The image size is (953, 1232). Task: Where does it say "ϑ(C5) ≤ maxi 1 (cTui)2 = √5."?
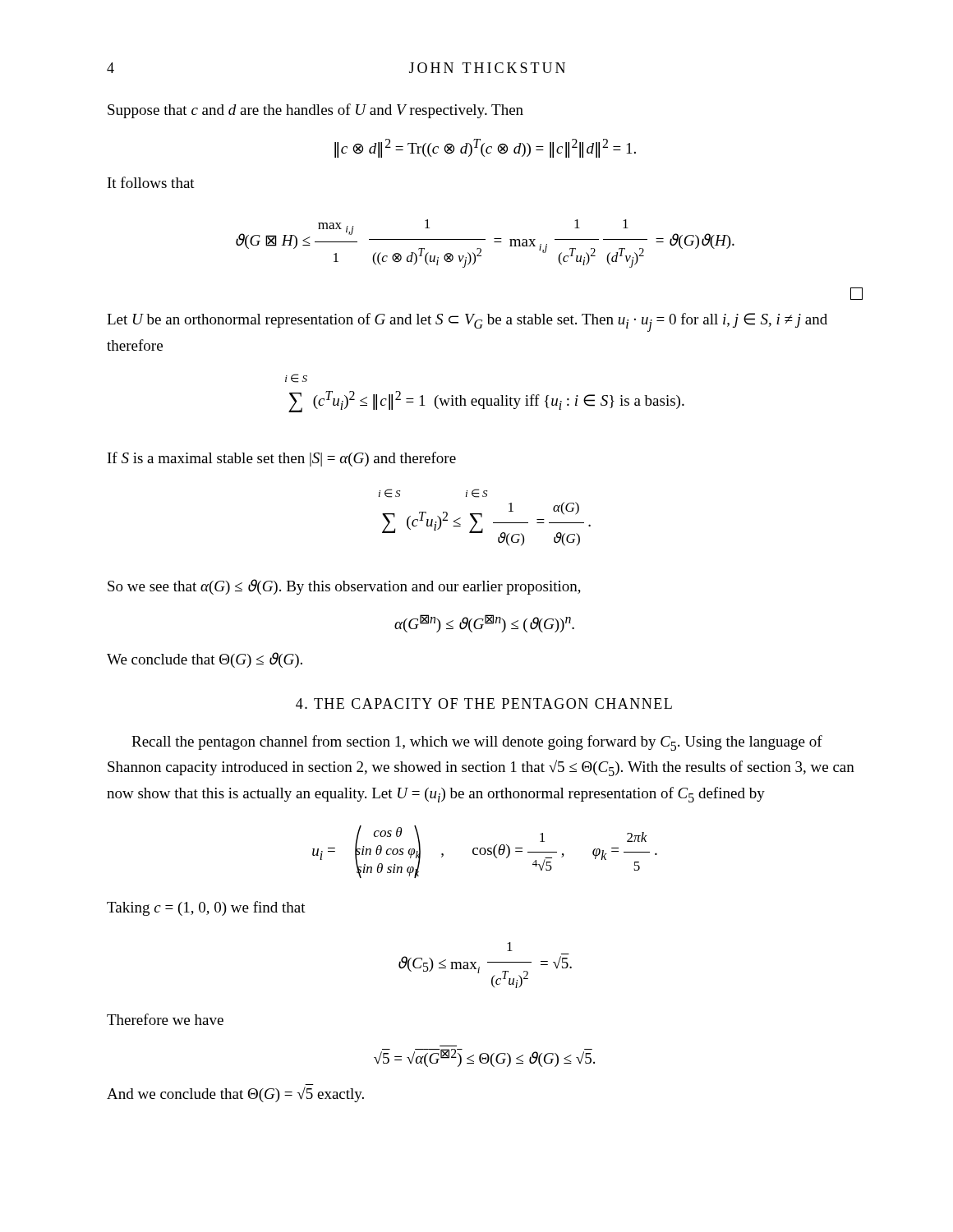(x=485, y=964)
